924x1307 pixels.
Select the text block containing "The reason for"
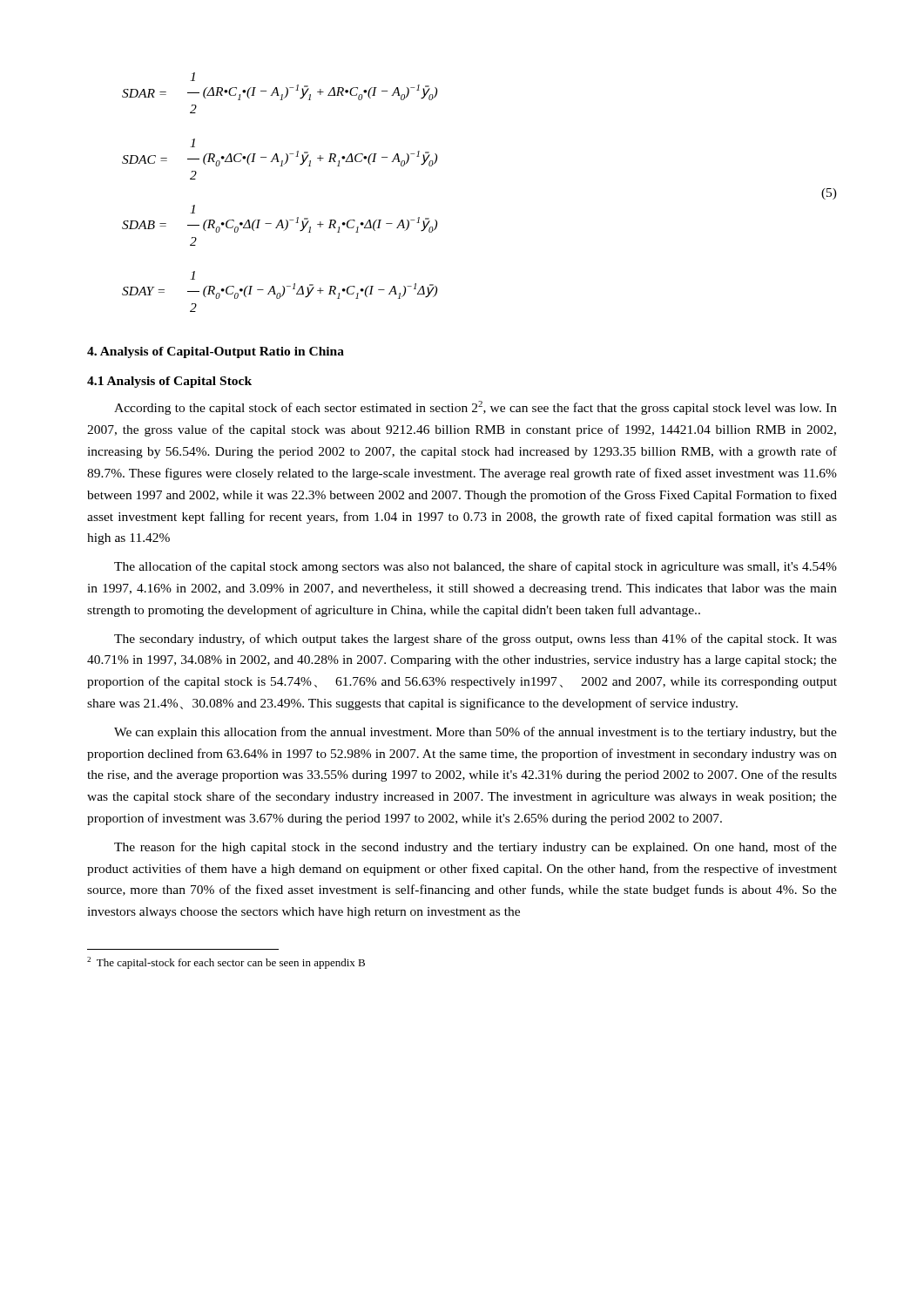462,879
